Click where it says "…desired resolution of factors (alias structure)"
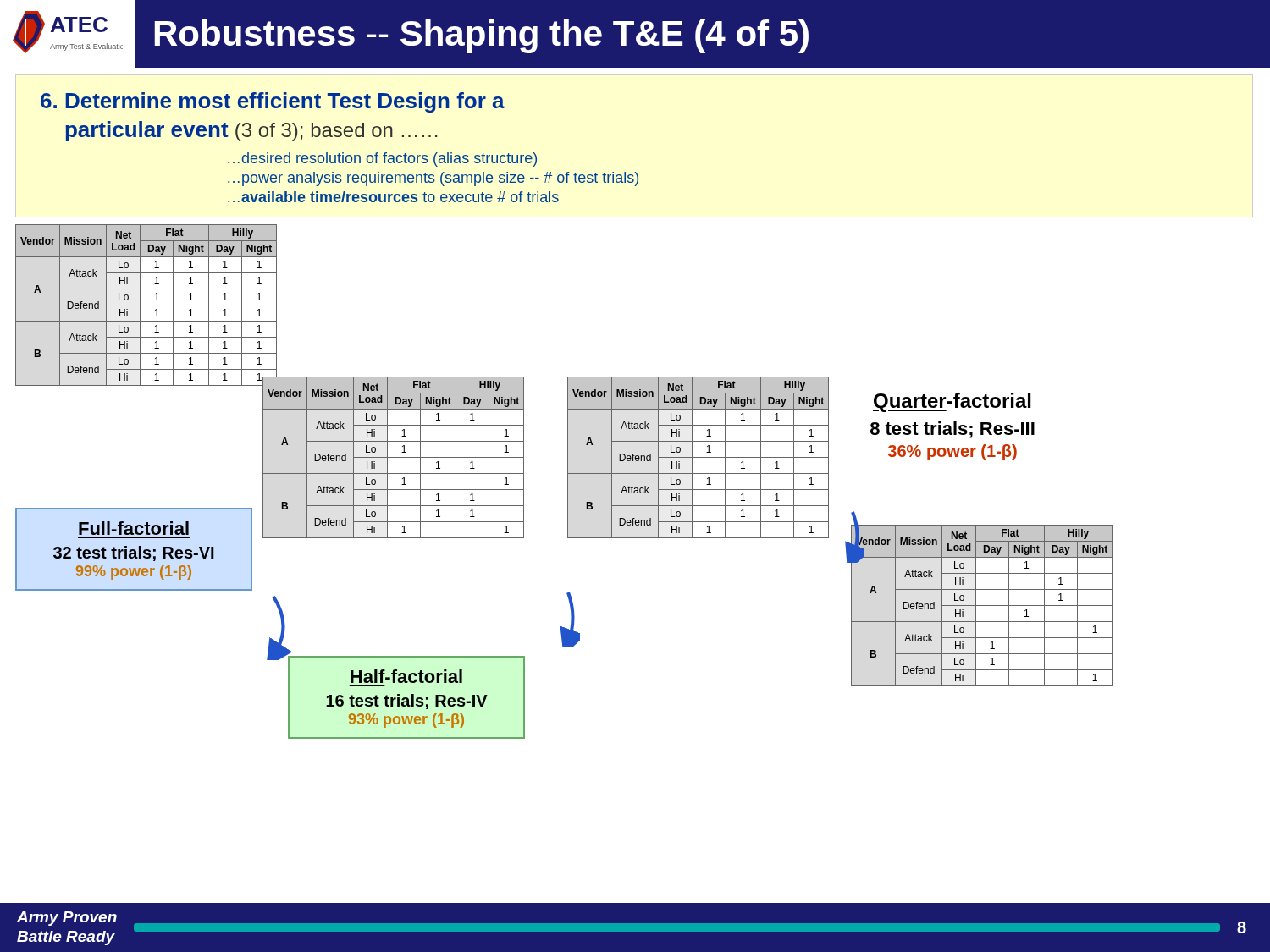1270x952 pixels. pyautogui.click(x=382, y=158)
